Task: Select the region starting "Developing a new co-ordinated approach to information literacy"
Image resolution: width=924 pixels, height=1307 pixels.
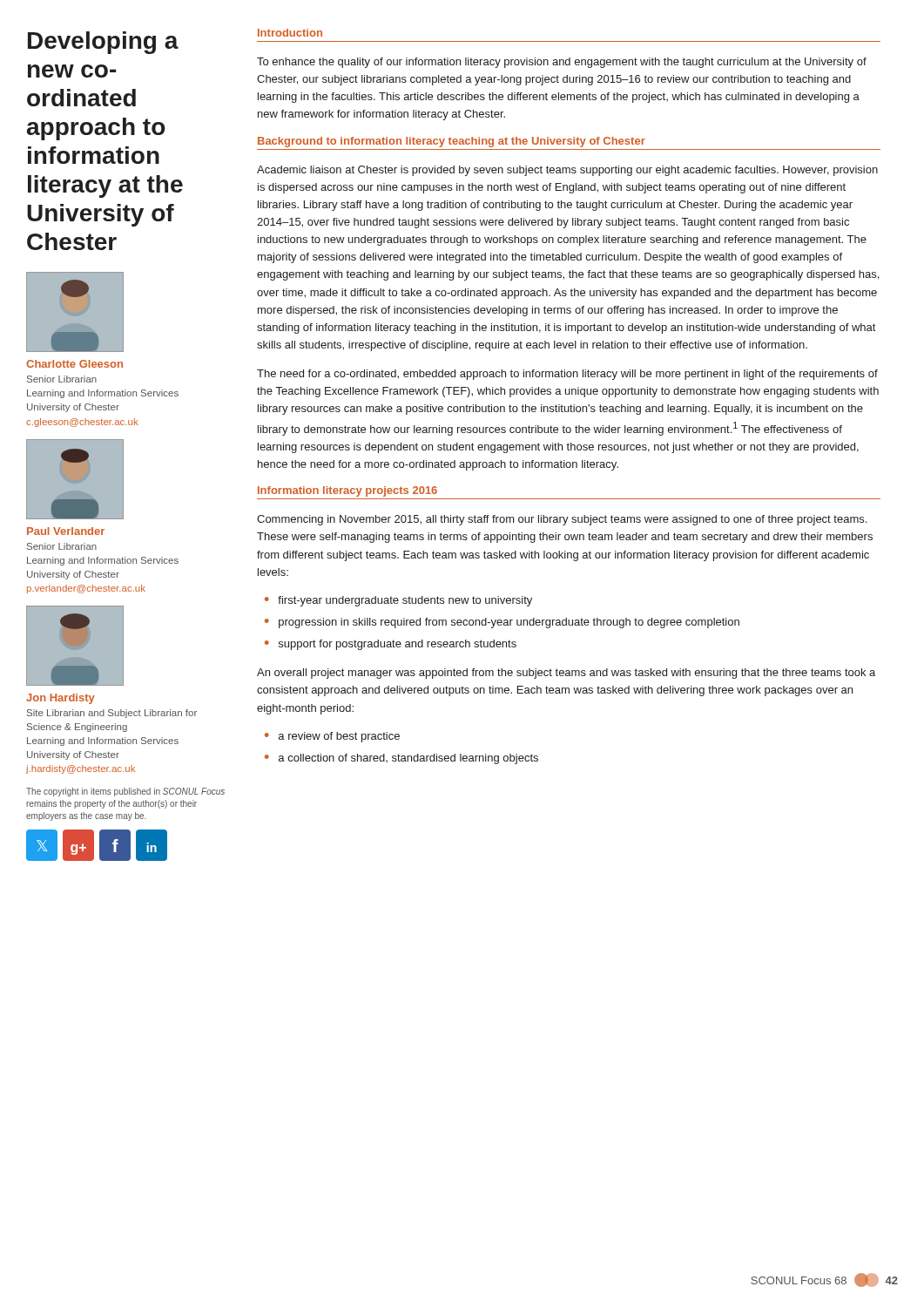Action: [126, 141]
